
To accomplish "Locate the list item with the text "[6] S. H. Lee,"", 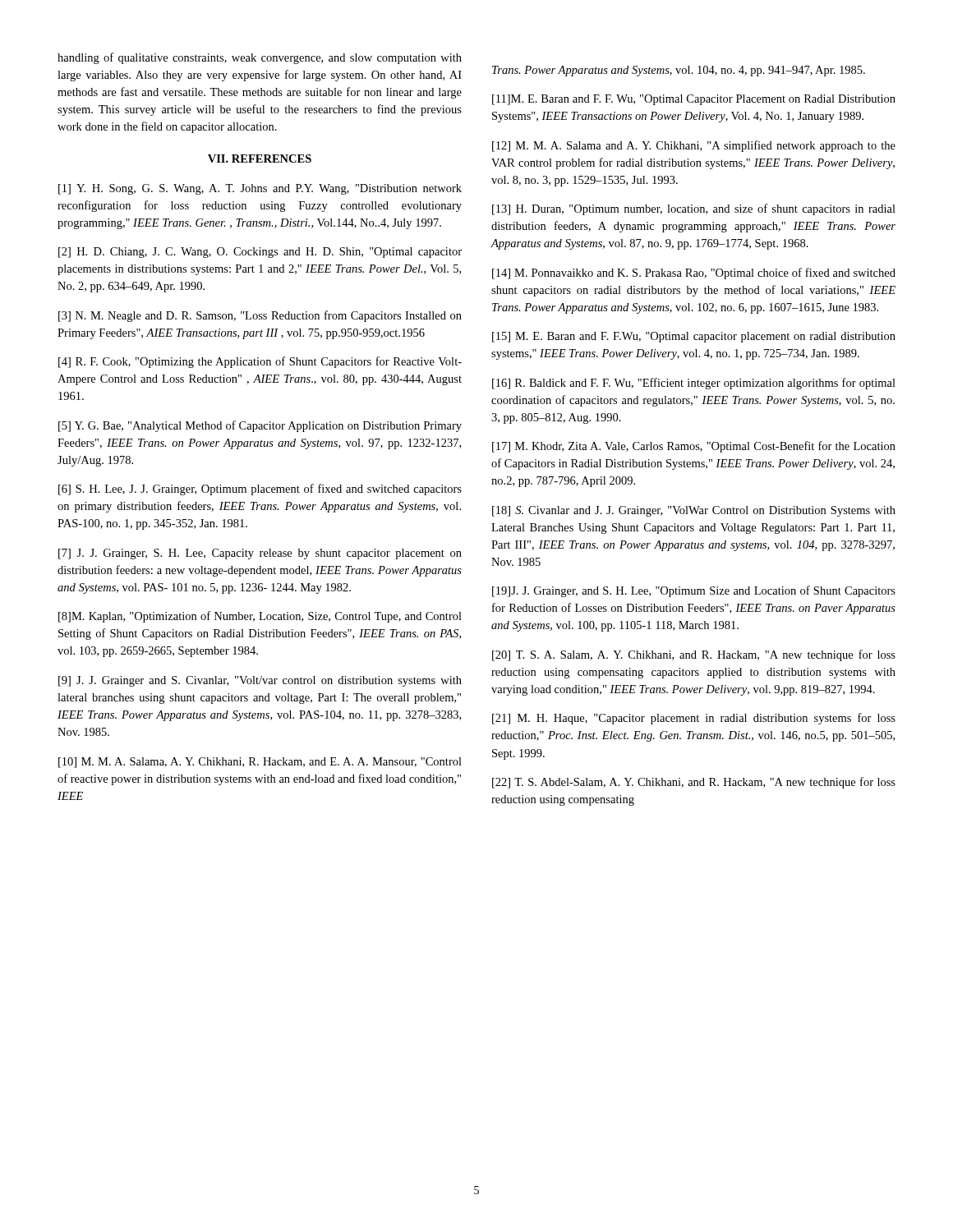I will pos(260,507).
